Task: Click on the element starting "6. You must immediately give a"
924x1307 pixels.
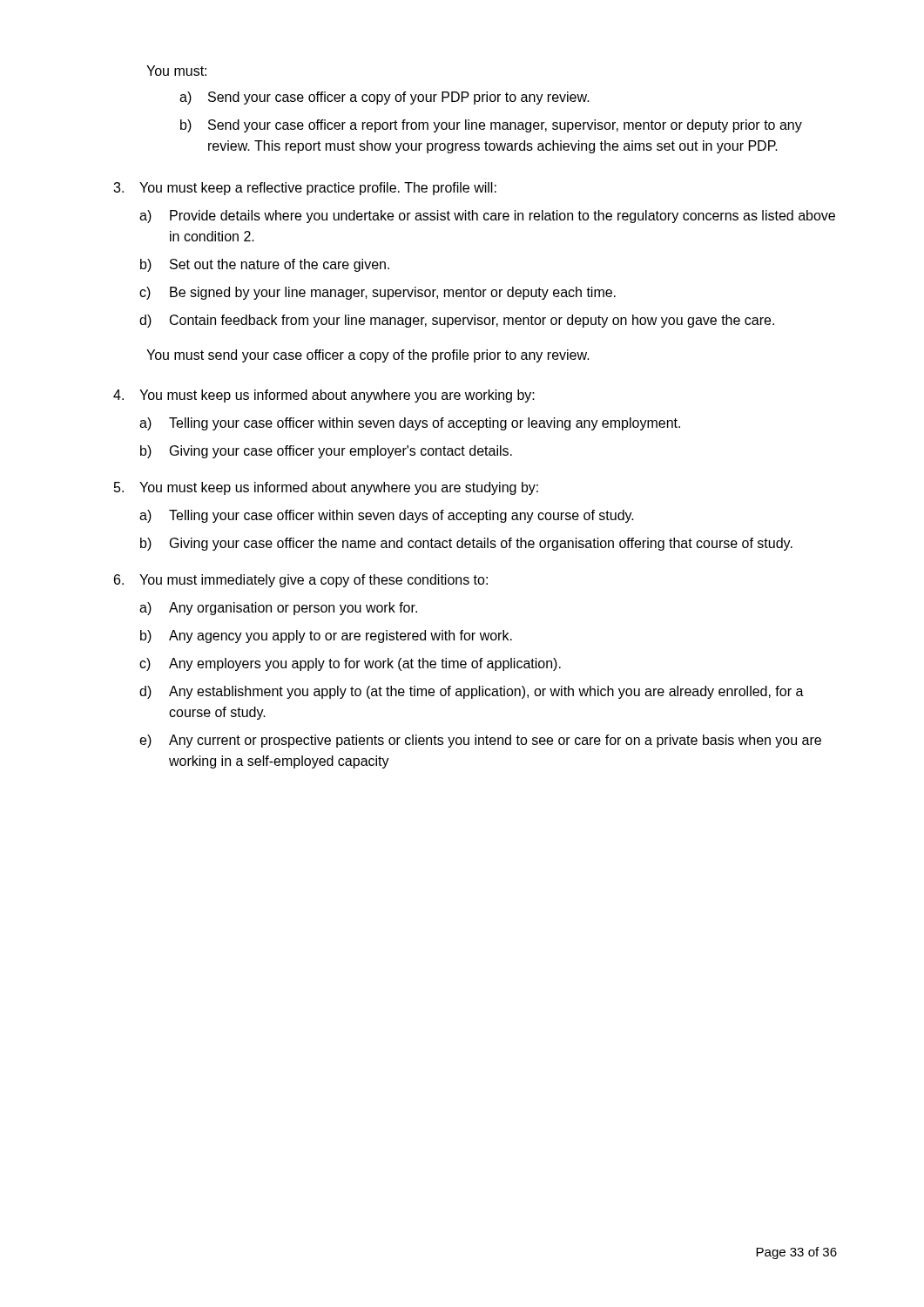Action: [x=475, y=674]
